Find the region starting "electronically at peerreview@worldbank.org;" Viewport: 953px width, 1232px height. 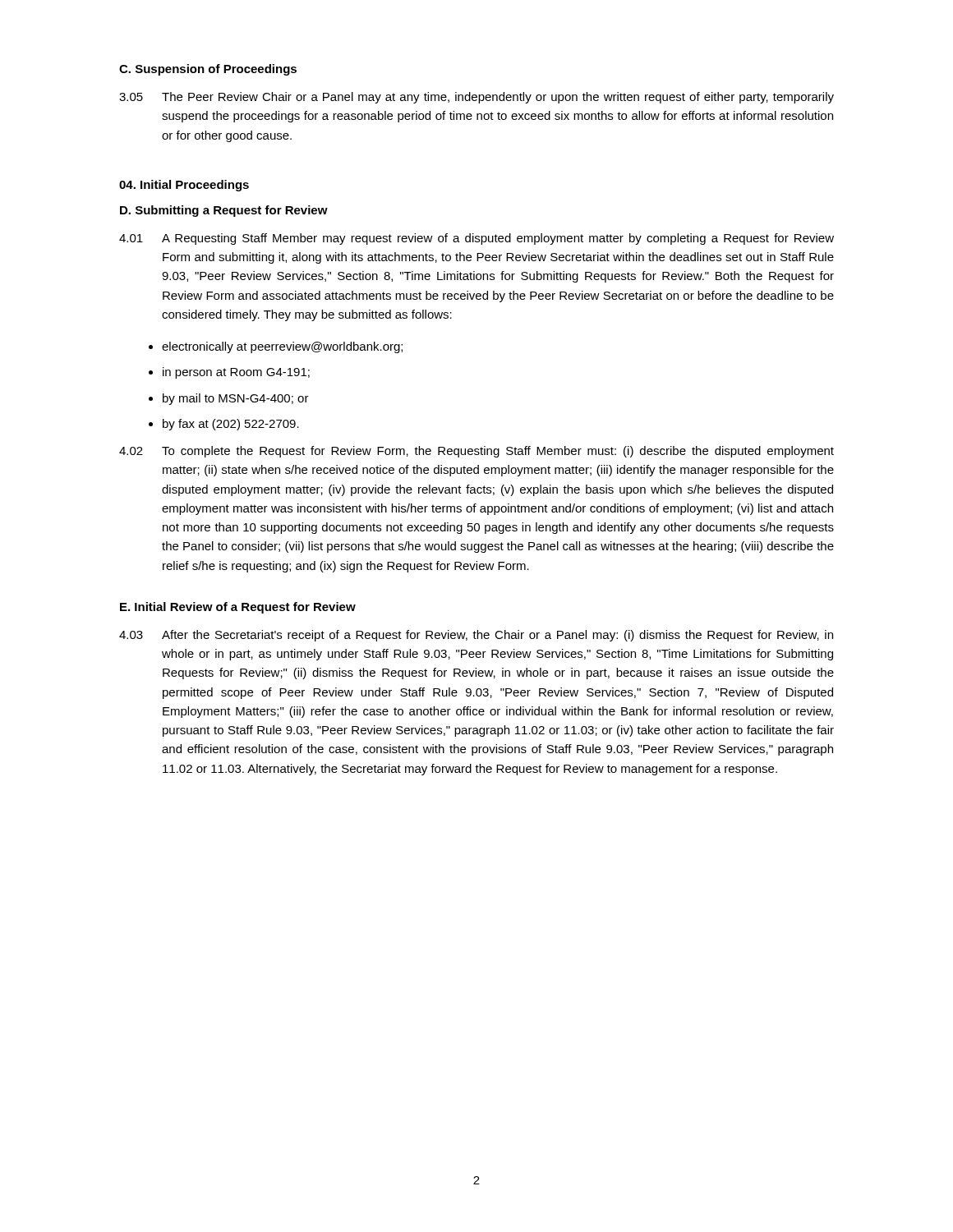pyautogui.click(x=283, y=346)
